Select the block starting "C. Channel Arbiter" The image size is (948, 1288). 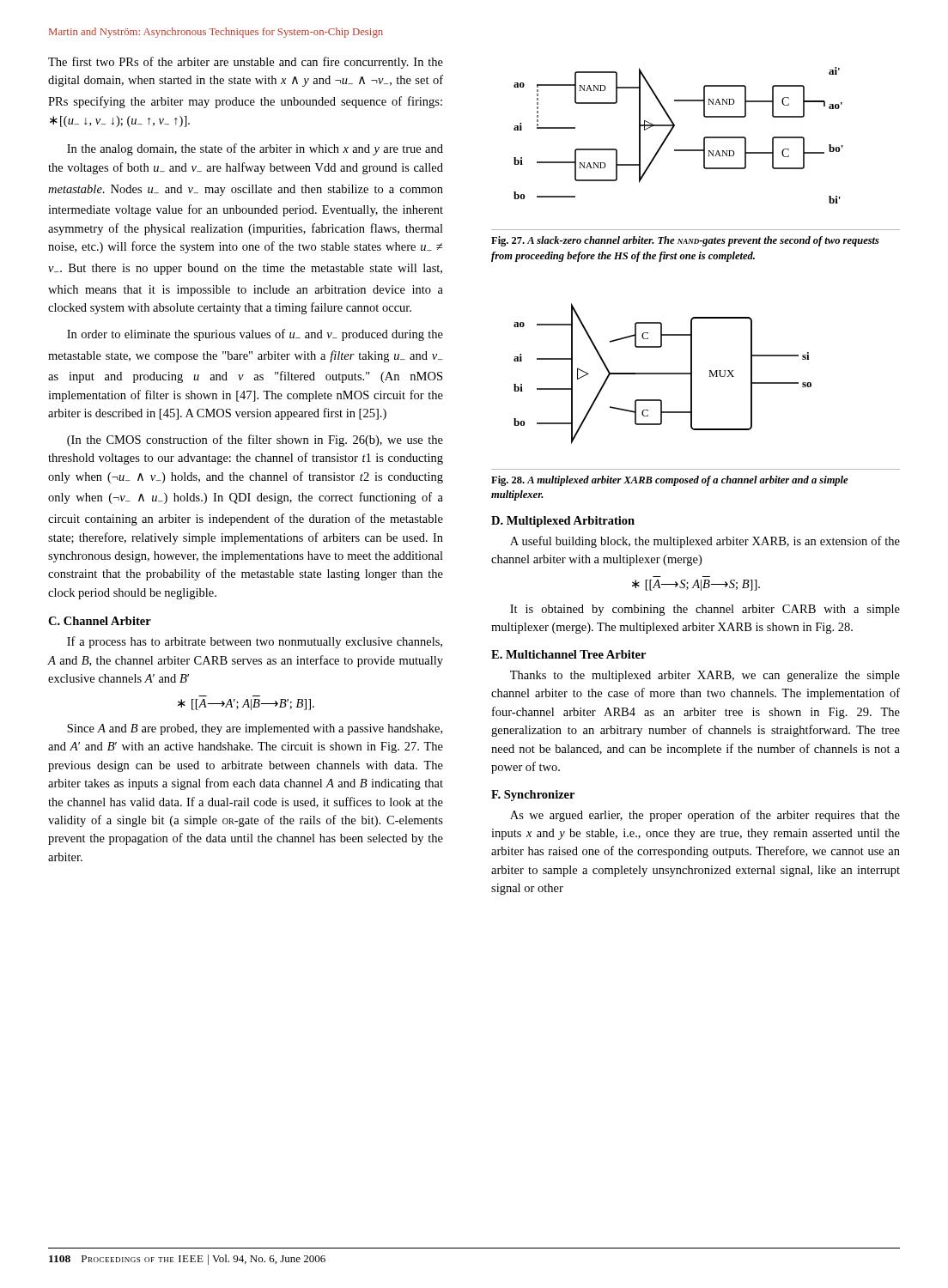tap(99, 621)
